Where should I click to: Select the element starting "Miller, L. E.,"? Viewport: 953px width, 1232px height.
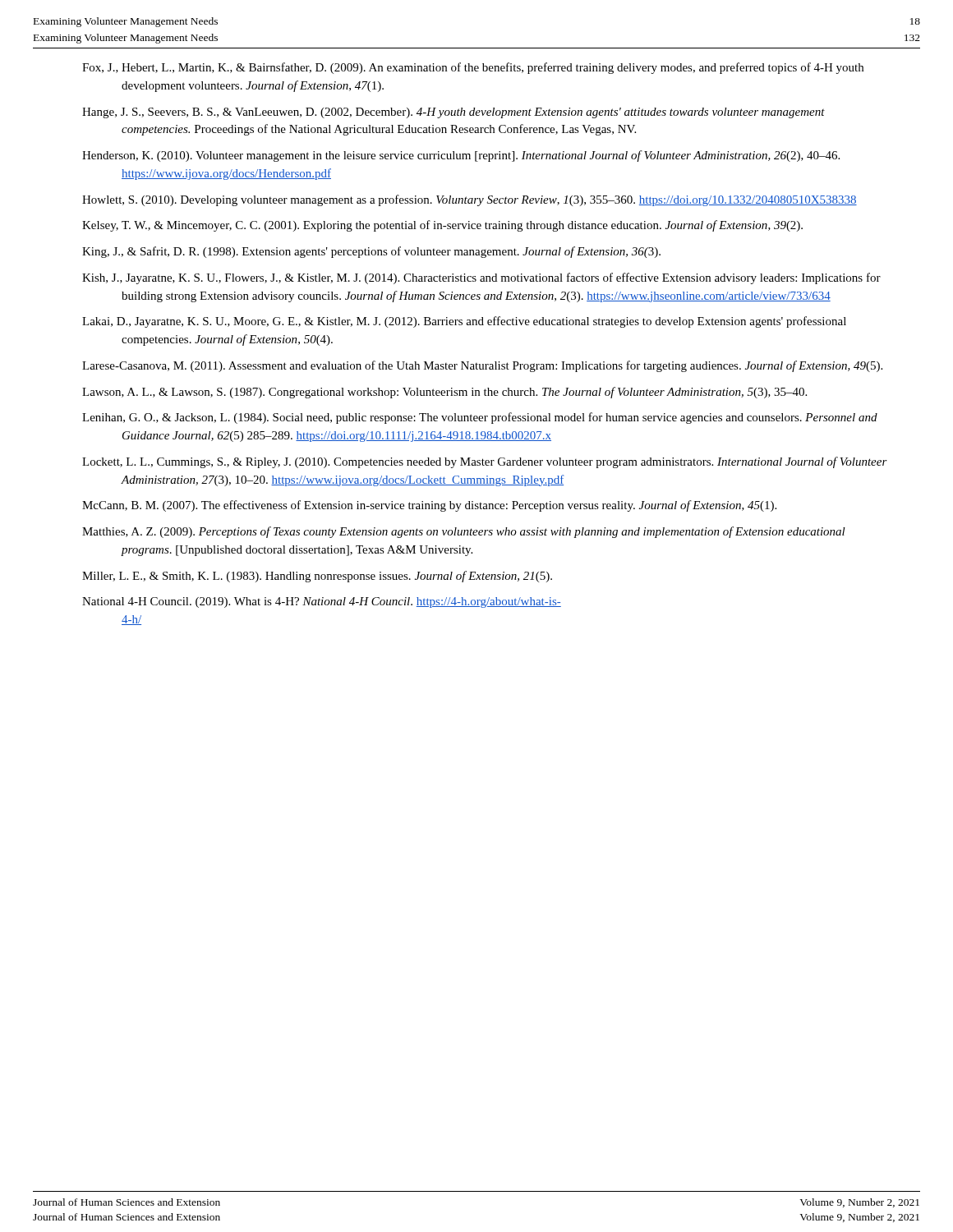318,575
